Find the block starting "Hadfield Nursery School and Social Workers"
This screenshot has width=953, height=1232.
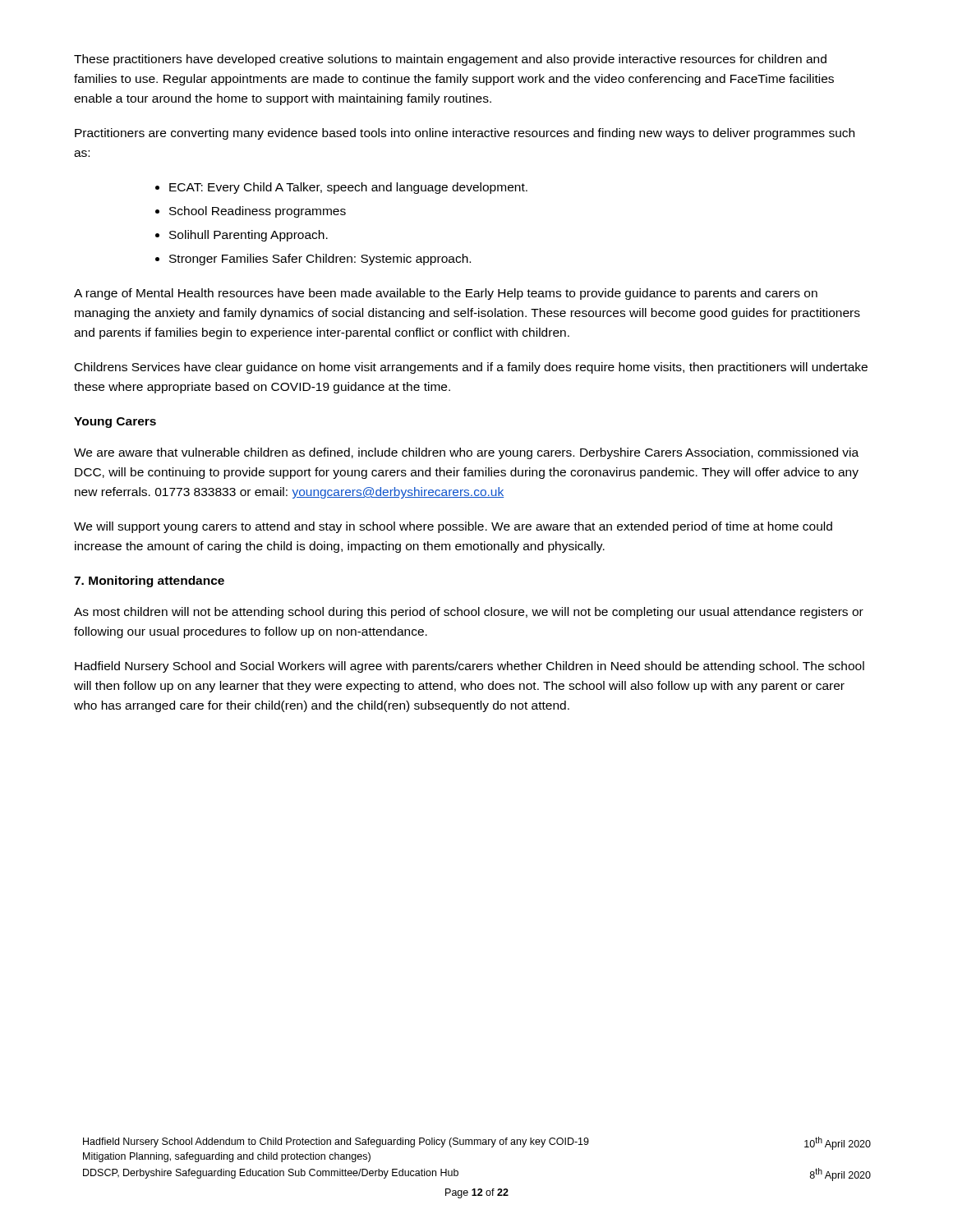(x=469, y=686)
